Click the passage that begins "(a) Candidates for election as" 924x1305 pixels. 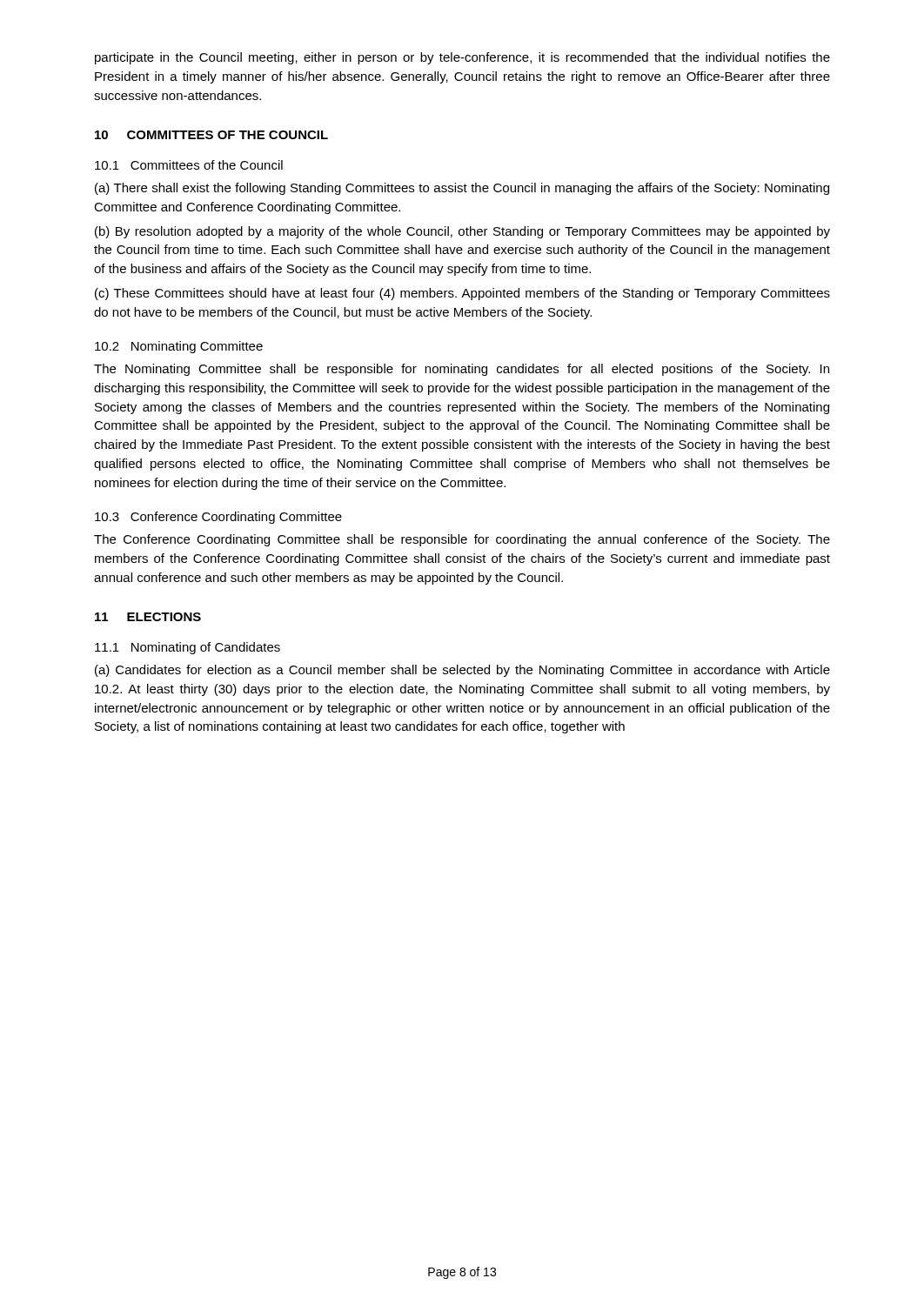[462, 698]
